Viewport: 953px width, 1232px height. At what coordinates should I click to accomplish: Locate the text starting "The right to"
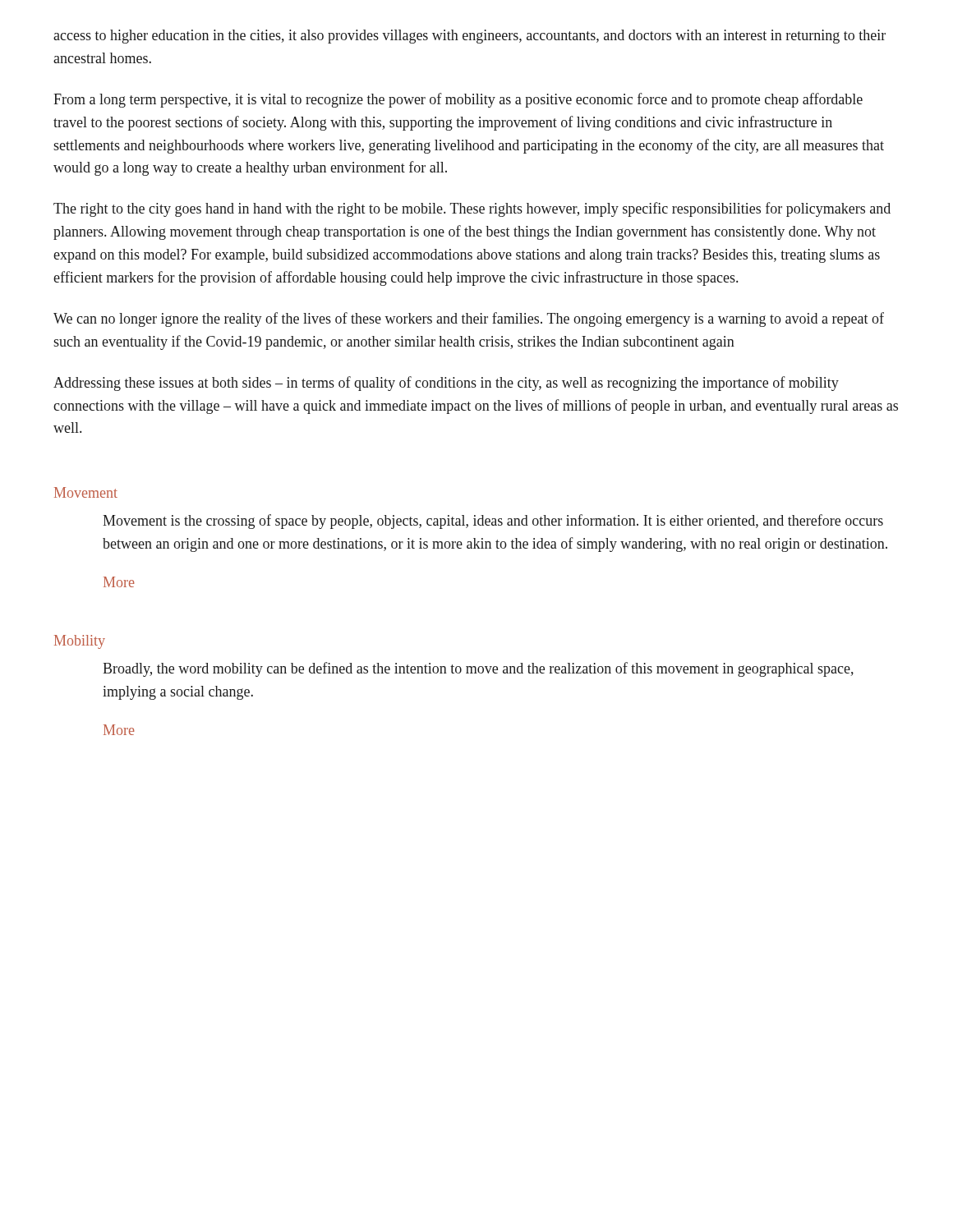(472, 243)
